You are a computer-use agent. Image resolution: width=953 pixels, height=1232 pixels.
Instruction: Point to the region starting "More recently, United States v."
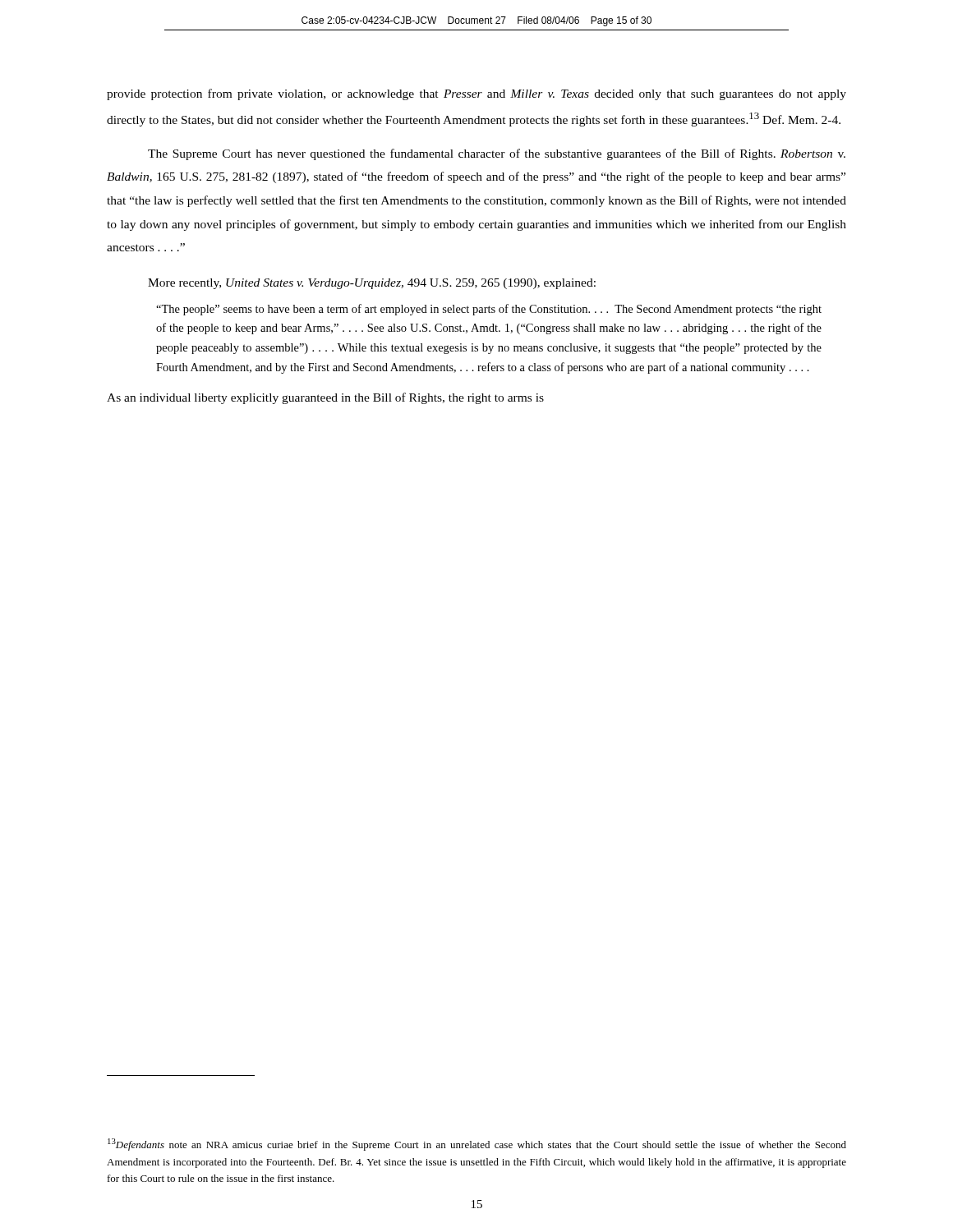click(372, 282)
